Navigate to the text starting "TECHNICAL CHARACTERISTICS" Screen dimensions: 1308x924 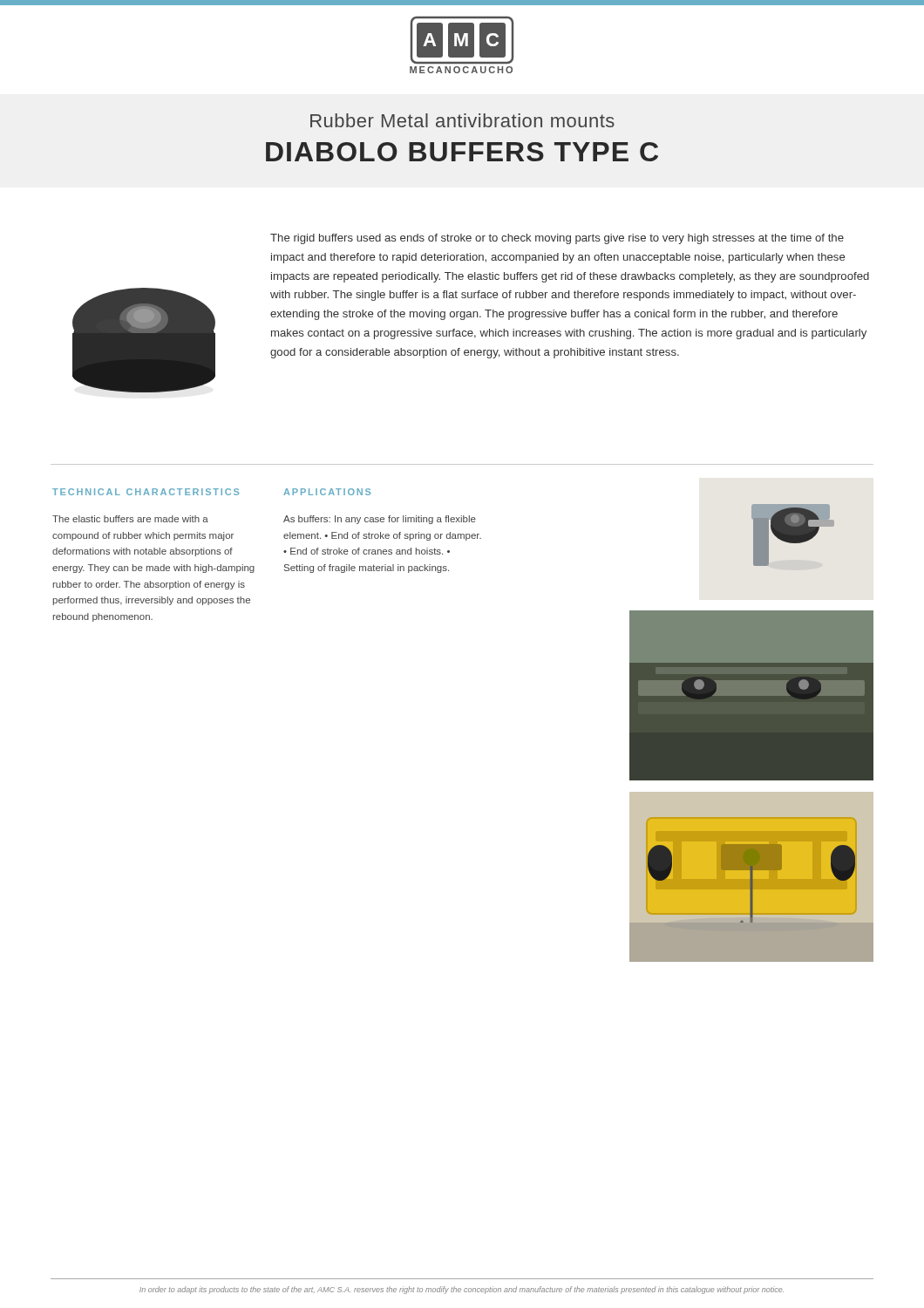click(147, 492)
